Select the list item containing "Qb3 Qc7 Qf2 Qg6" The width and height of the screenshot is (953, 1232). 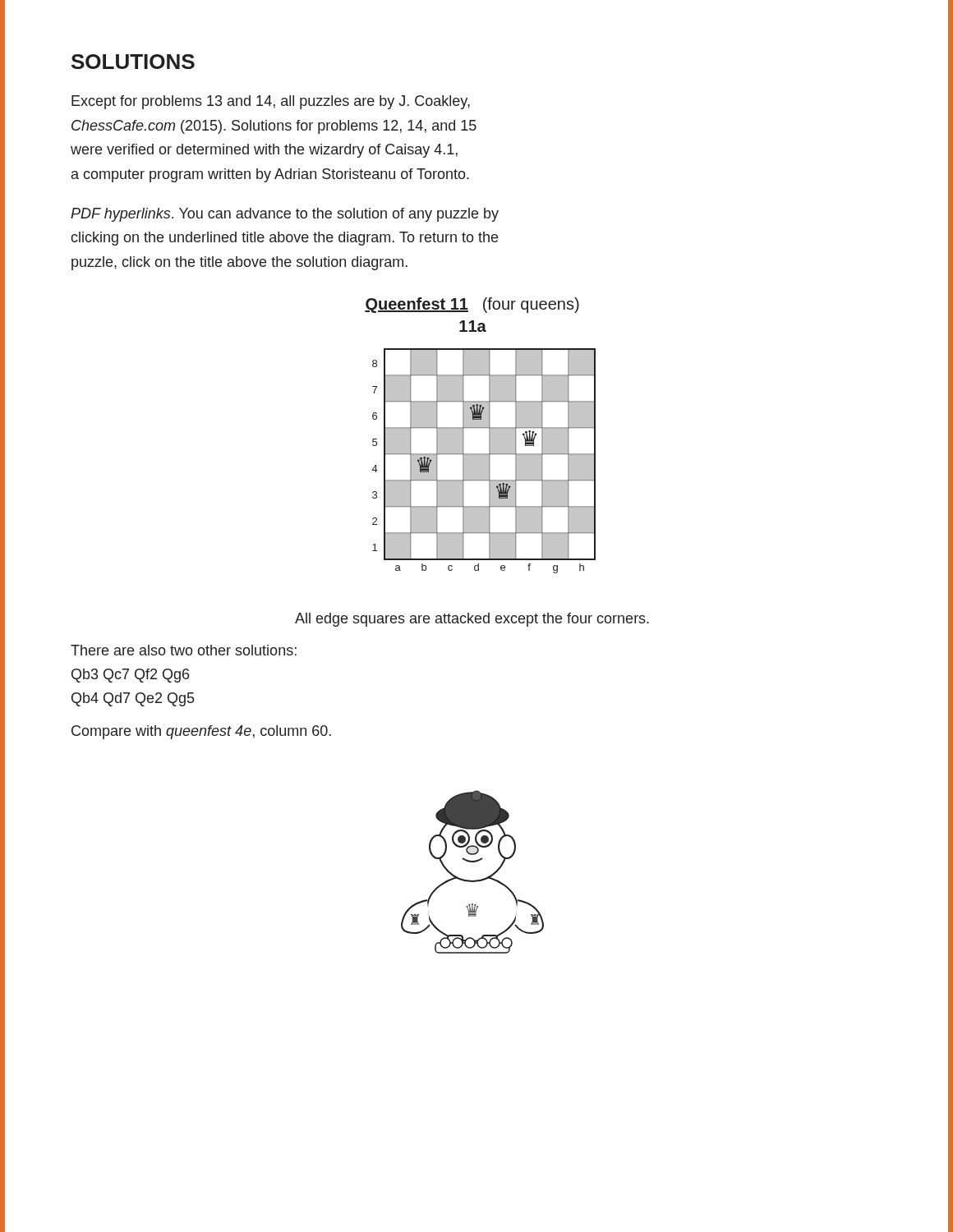click(130, 674)
